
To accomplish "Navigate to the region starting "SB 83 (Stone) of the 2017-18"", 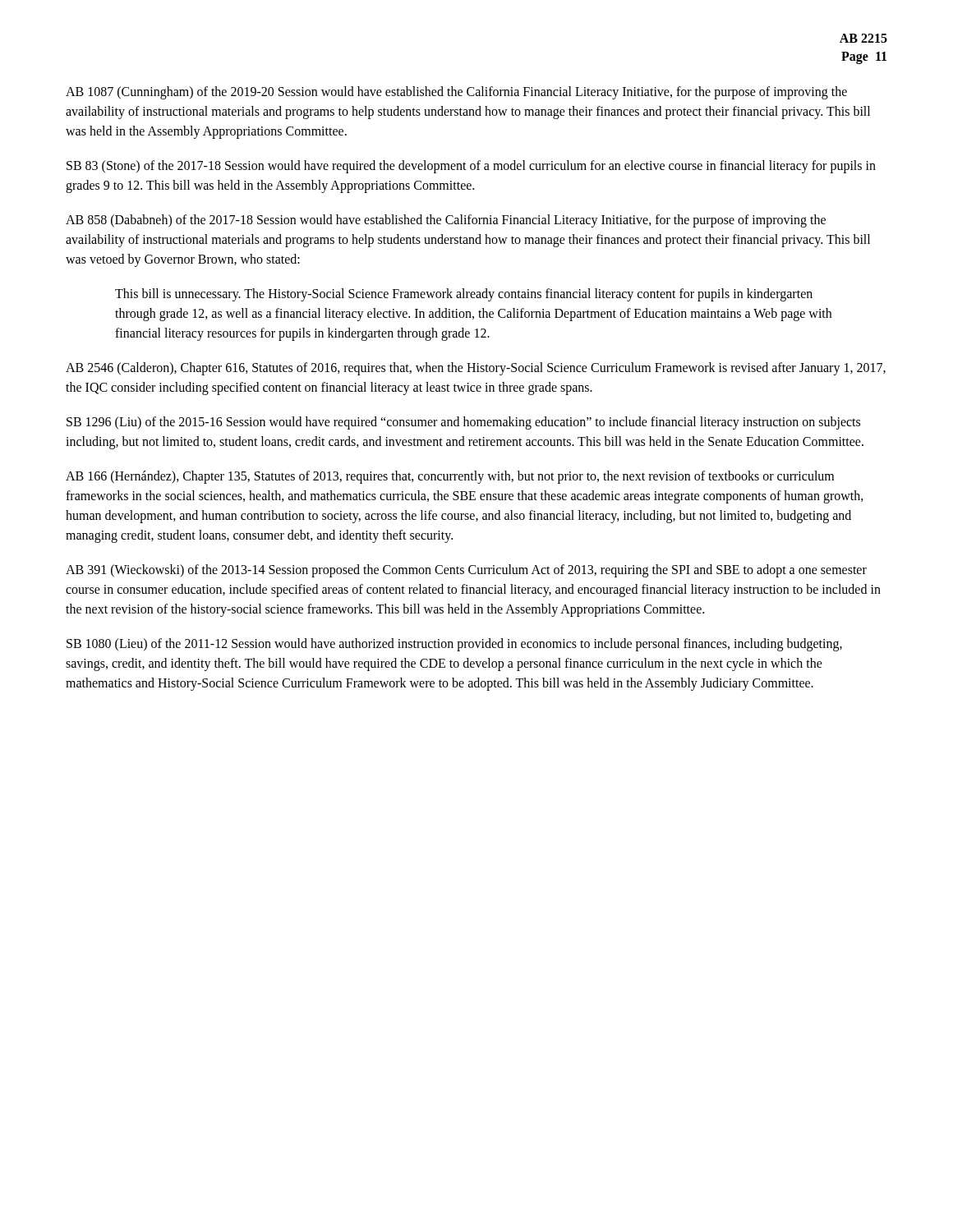I will pyautogui.click(x=471, y=175).
